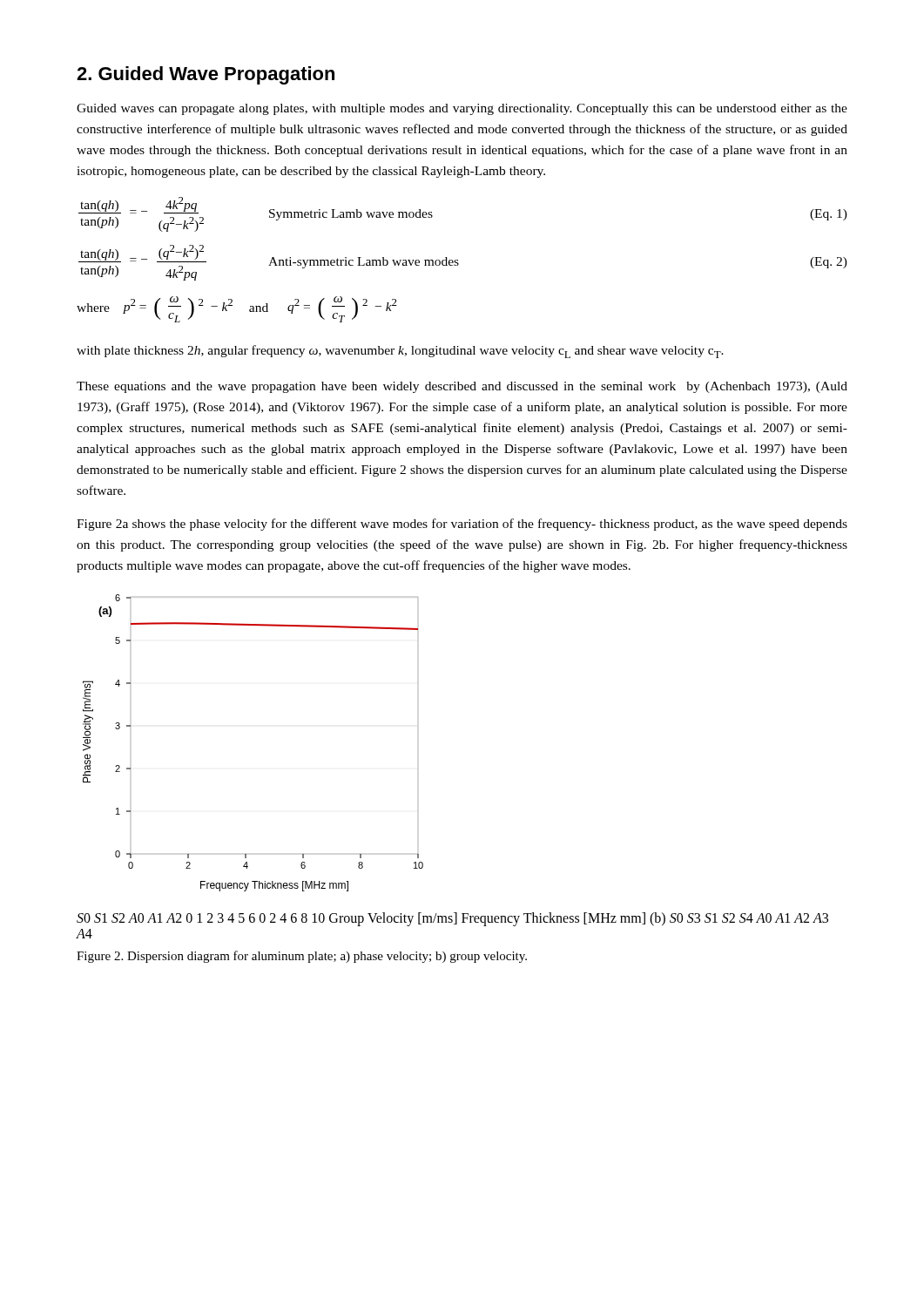
Task: Locate the block starting "Figure 2. Dispersion diagram for"
Action: coord(302,956)
